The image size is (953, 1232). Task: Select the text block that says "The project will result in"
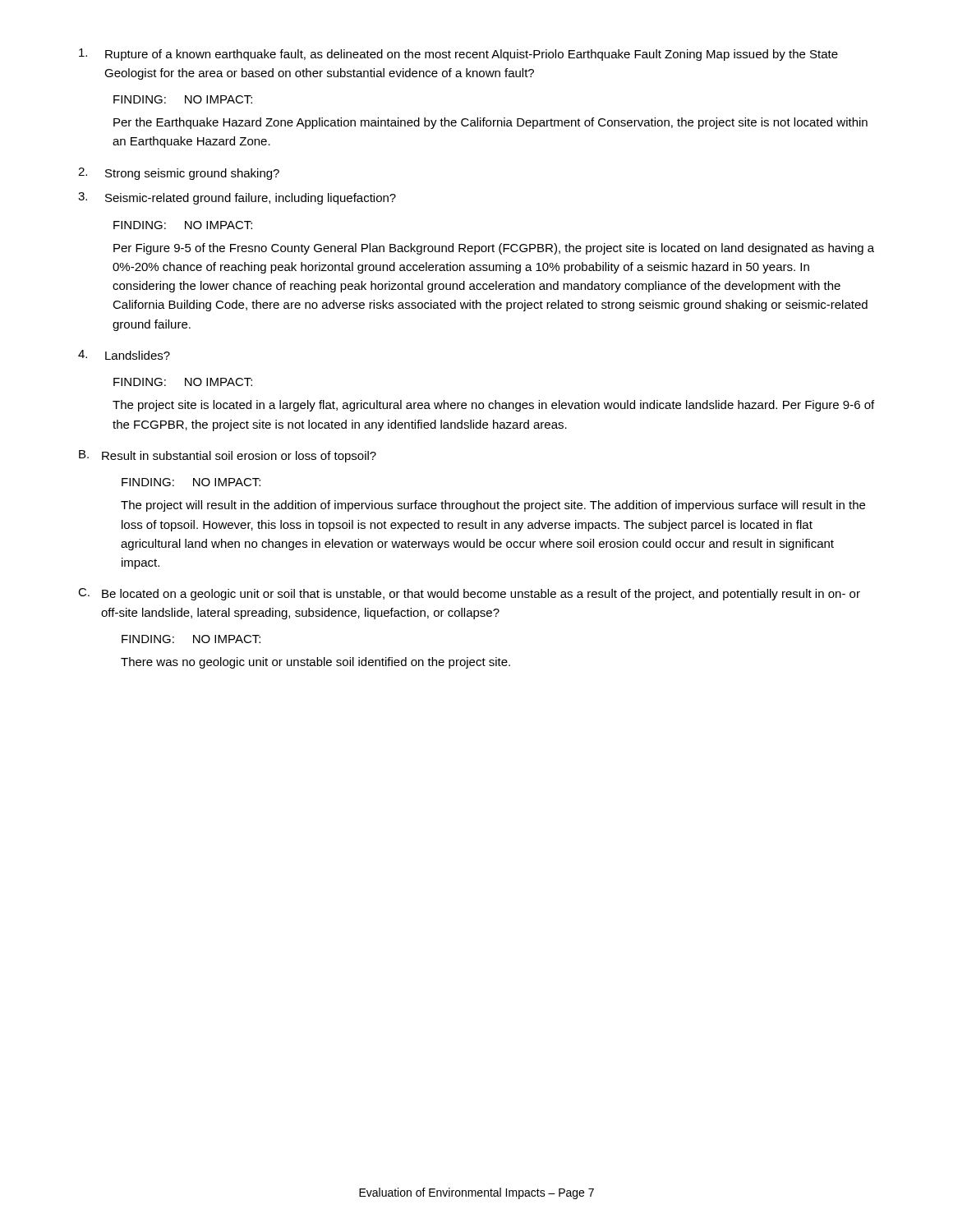[x=493, y=534]
